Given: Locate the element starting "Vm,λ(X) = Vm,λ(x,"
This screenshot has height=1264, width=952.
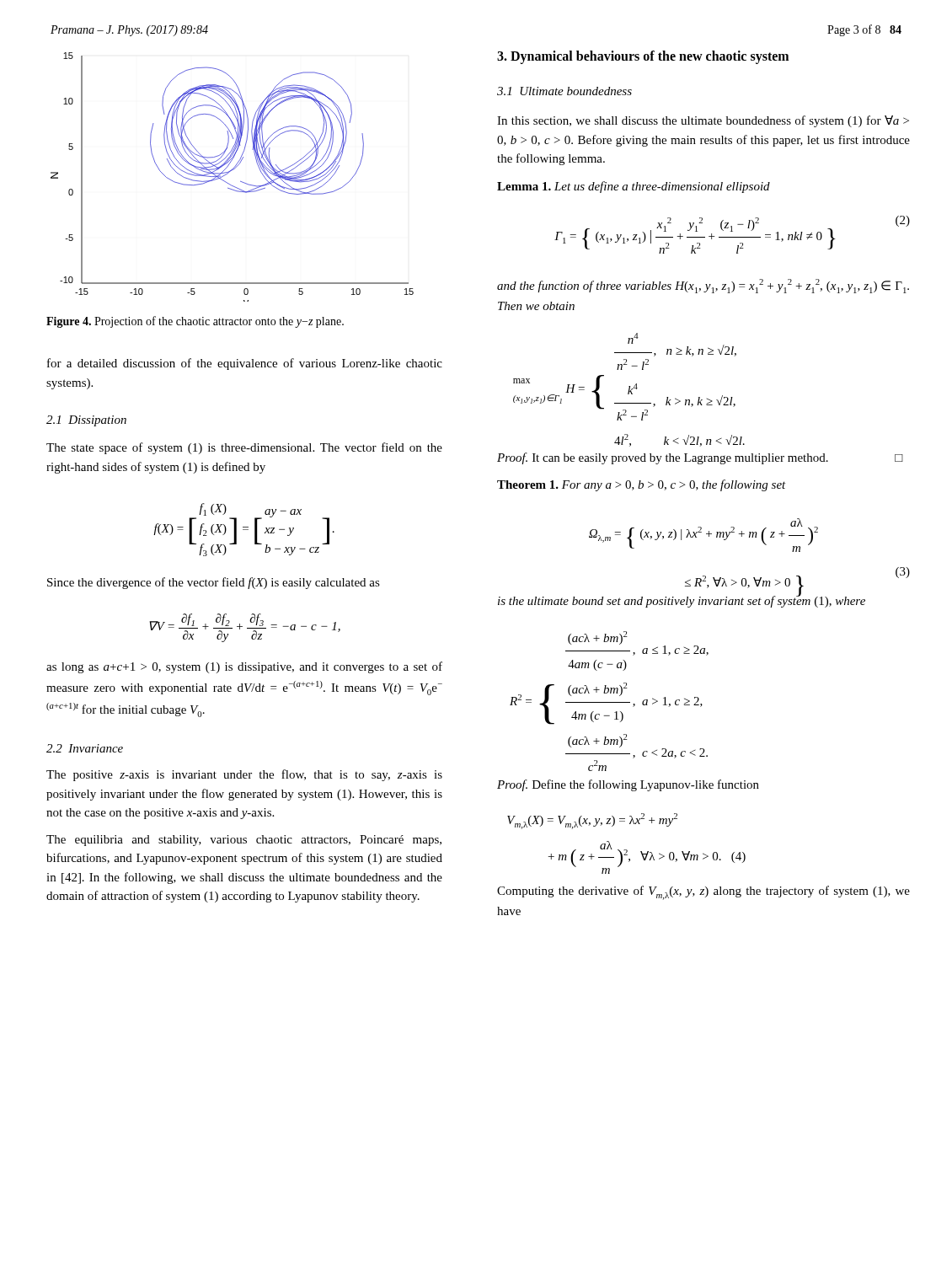Looking at the screenshot, I should click(x=621, y=846).
